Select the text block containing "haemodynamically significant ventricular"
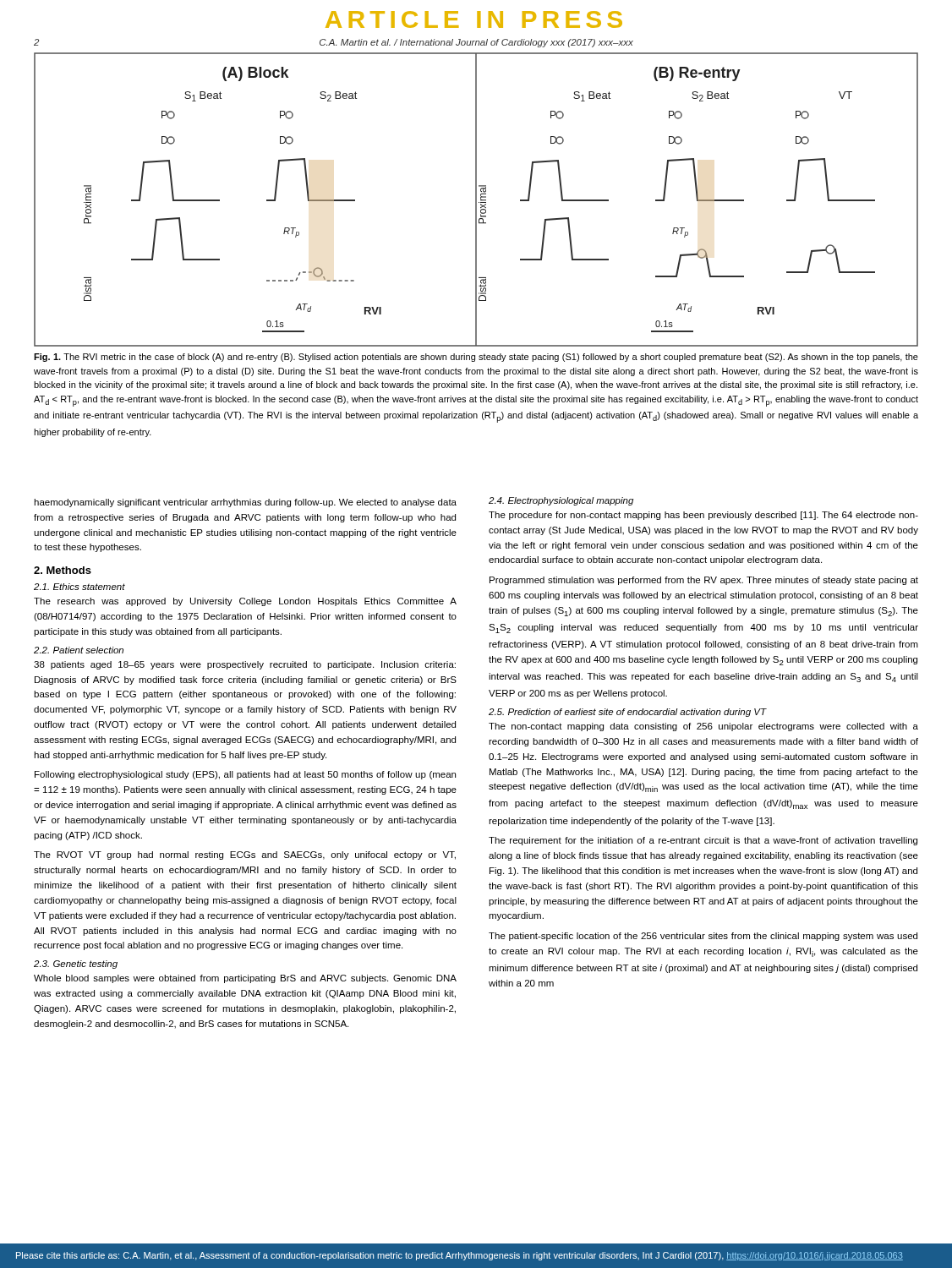Image resolution: width=952 pixels, height=1268 pixels. [x=245, y=525]
